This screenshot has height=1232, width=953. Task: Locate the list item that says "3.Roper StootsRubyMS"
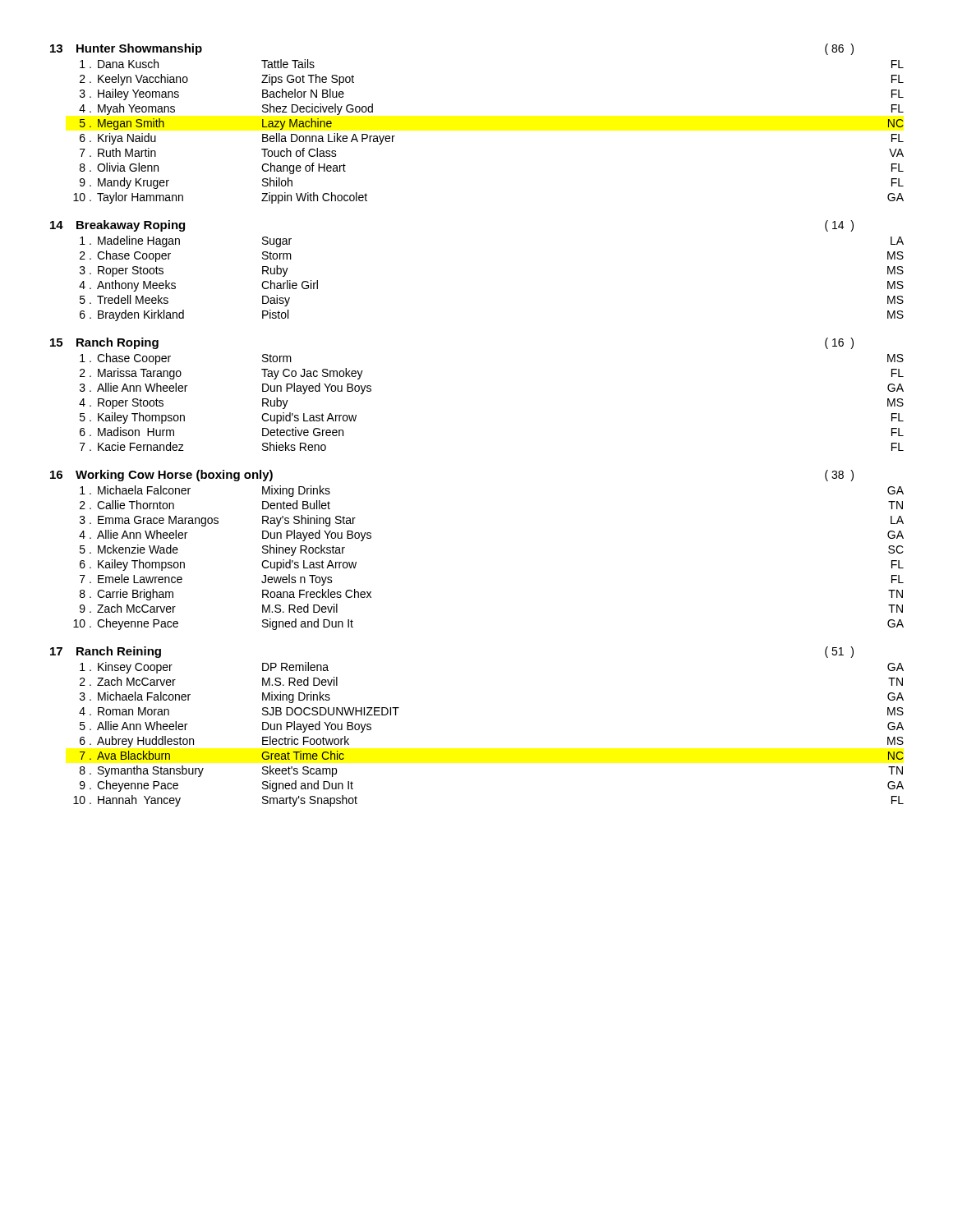(x=121, y=271)
